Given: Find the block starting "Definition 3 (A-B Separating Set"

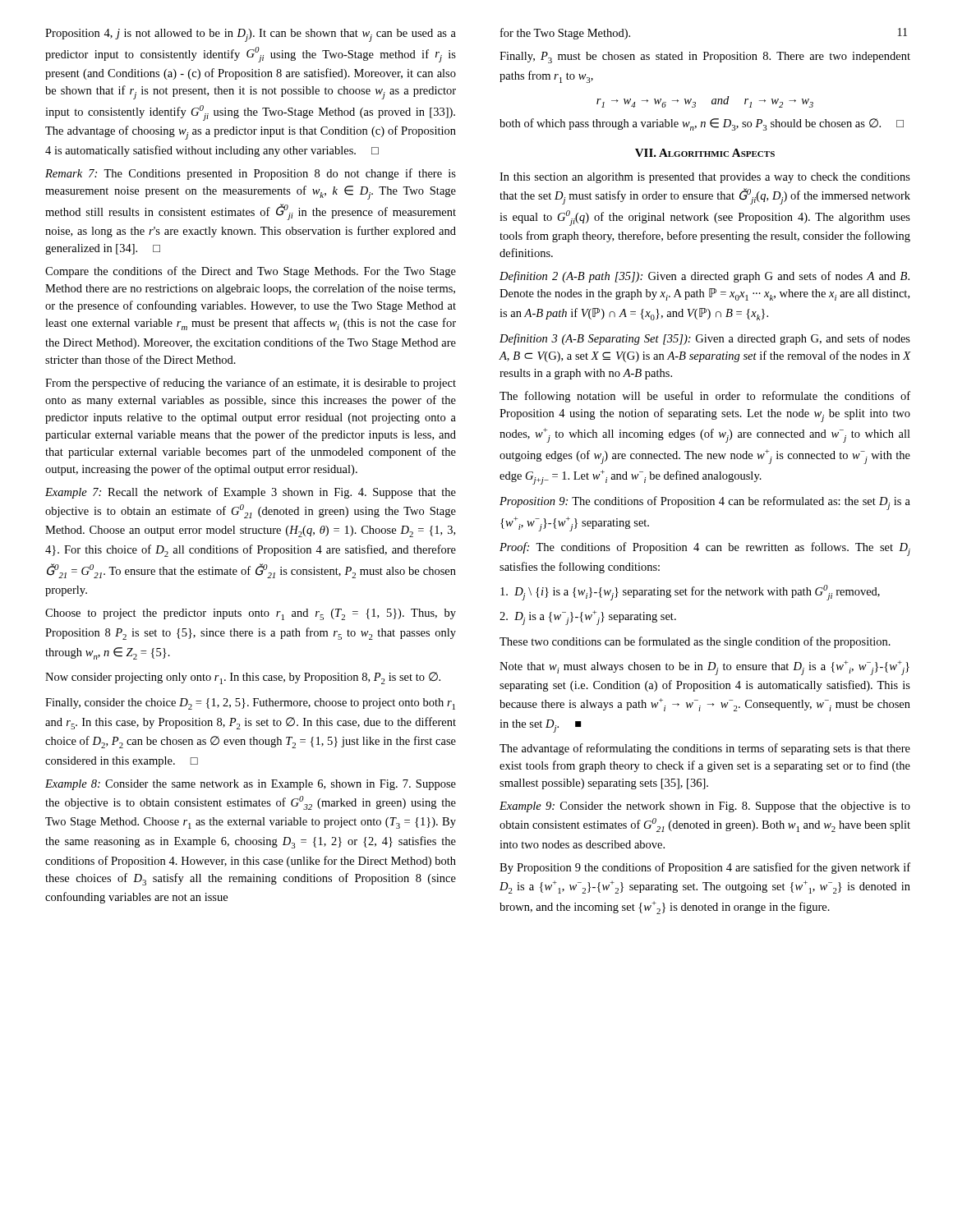Looking at the screenshot, I should pyautogui.click(x=705, y=356).
